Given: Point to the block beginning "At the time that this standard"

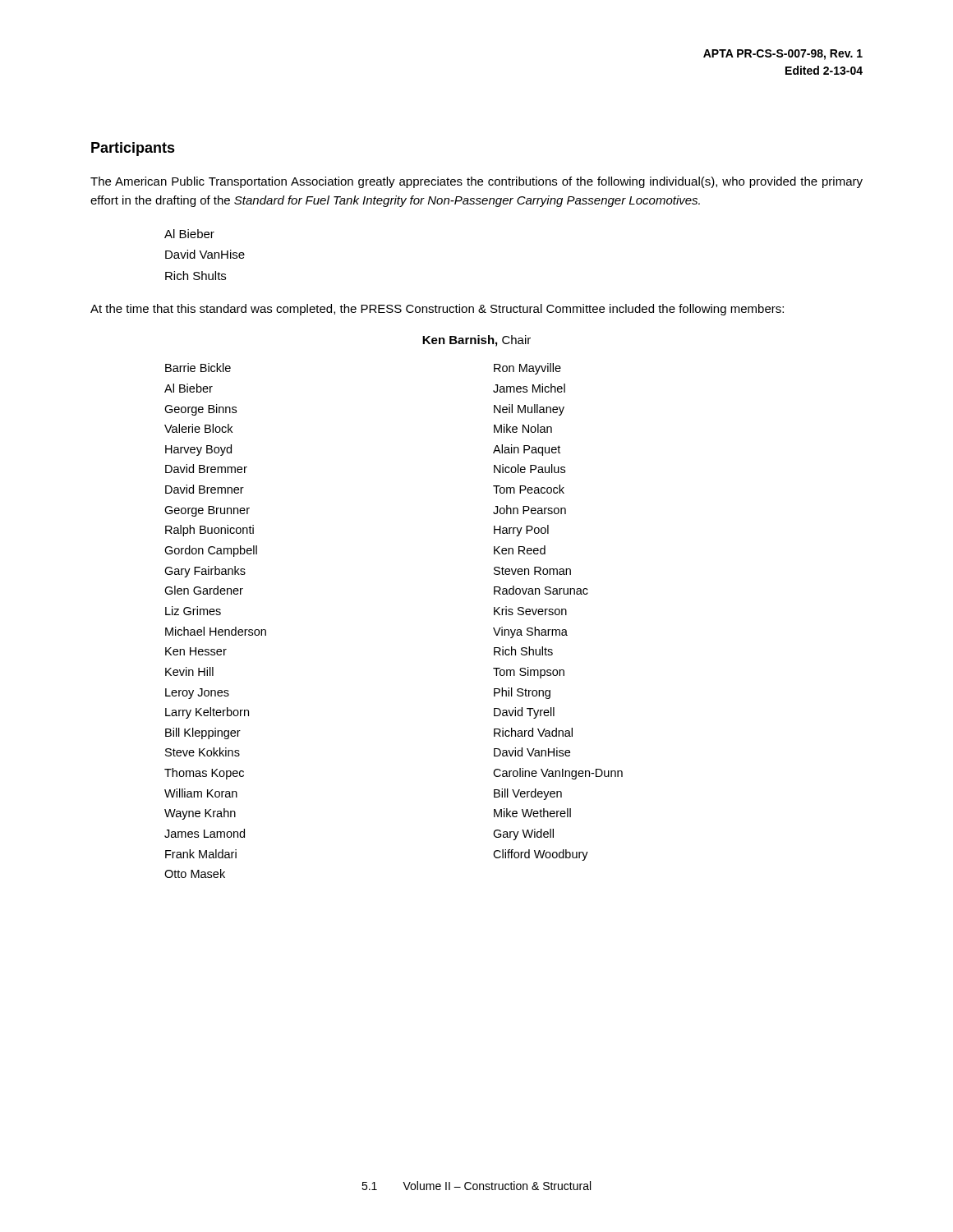Looking at the screenshot, I should [438, 308].
